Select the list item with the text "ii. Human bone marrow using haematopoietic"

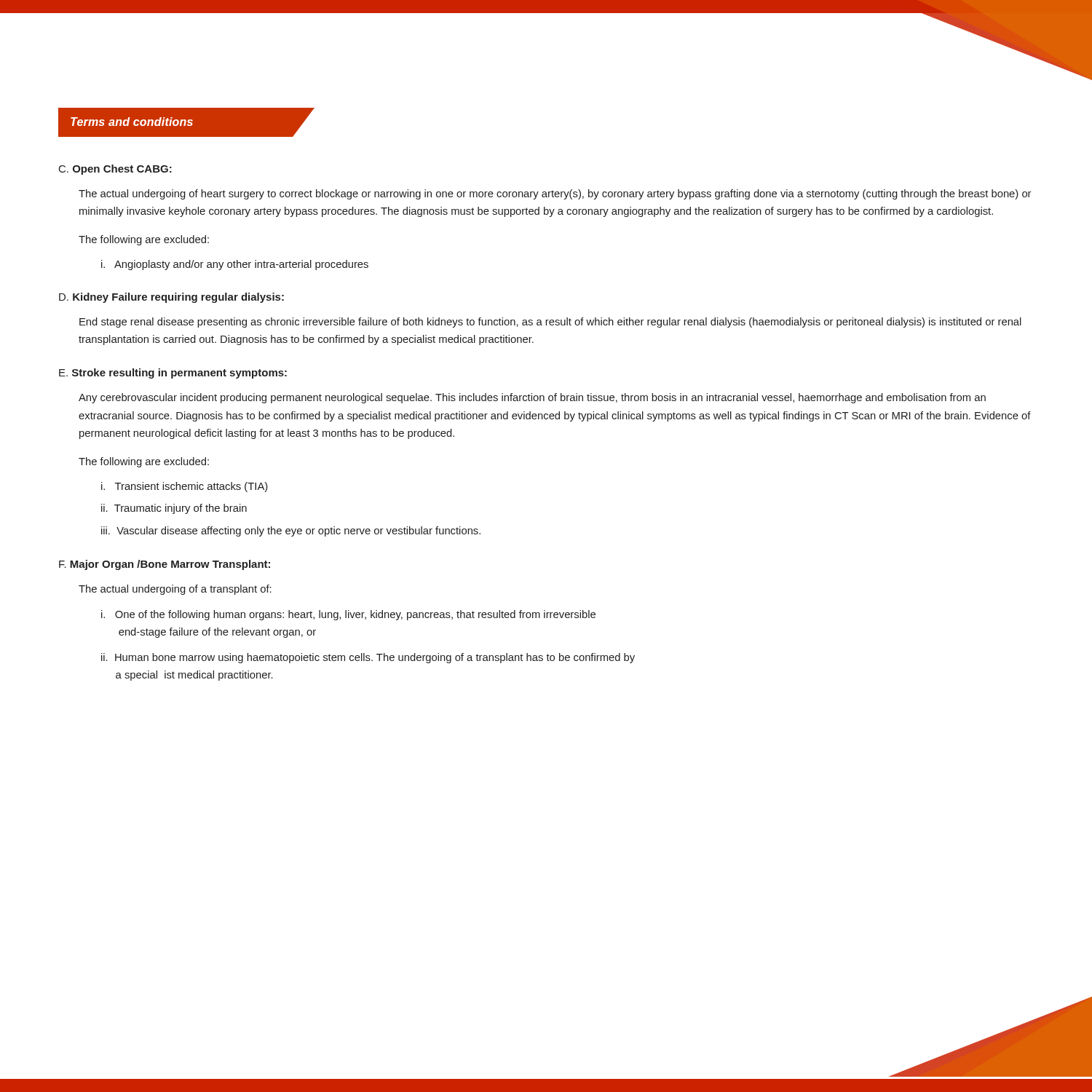click(368, 666)
